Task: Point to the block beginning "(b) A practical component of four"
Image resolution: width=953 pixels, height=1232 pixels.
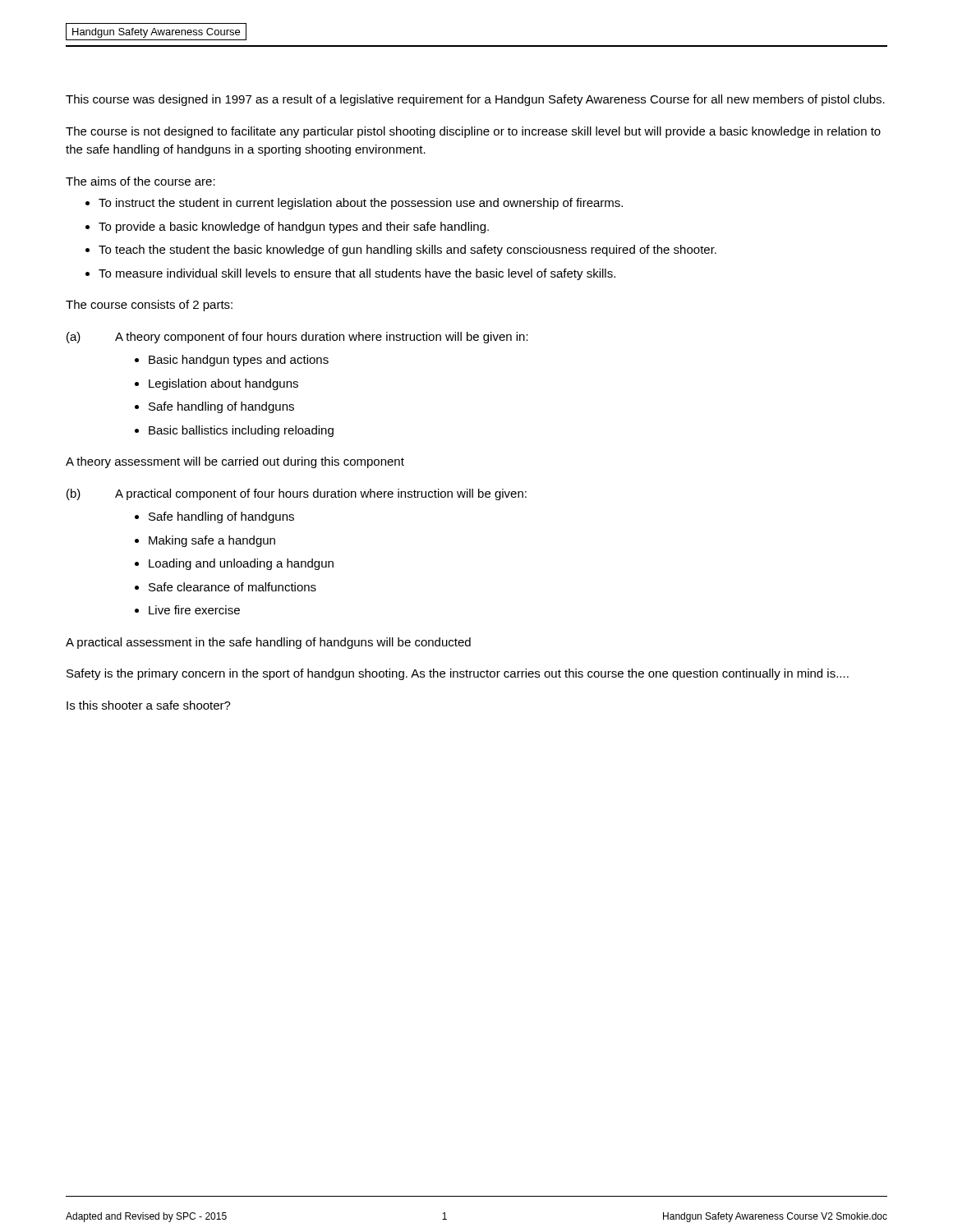Action: coord(297,494)
